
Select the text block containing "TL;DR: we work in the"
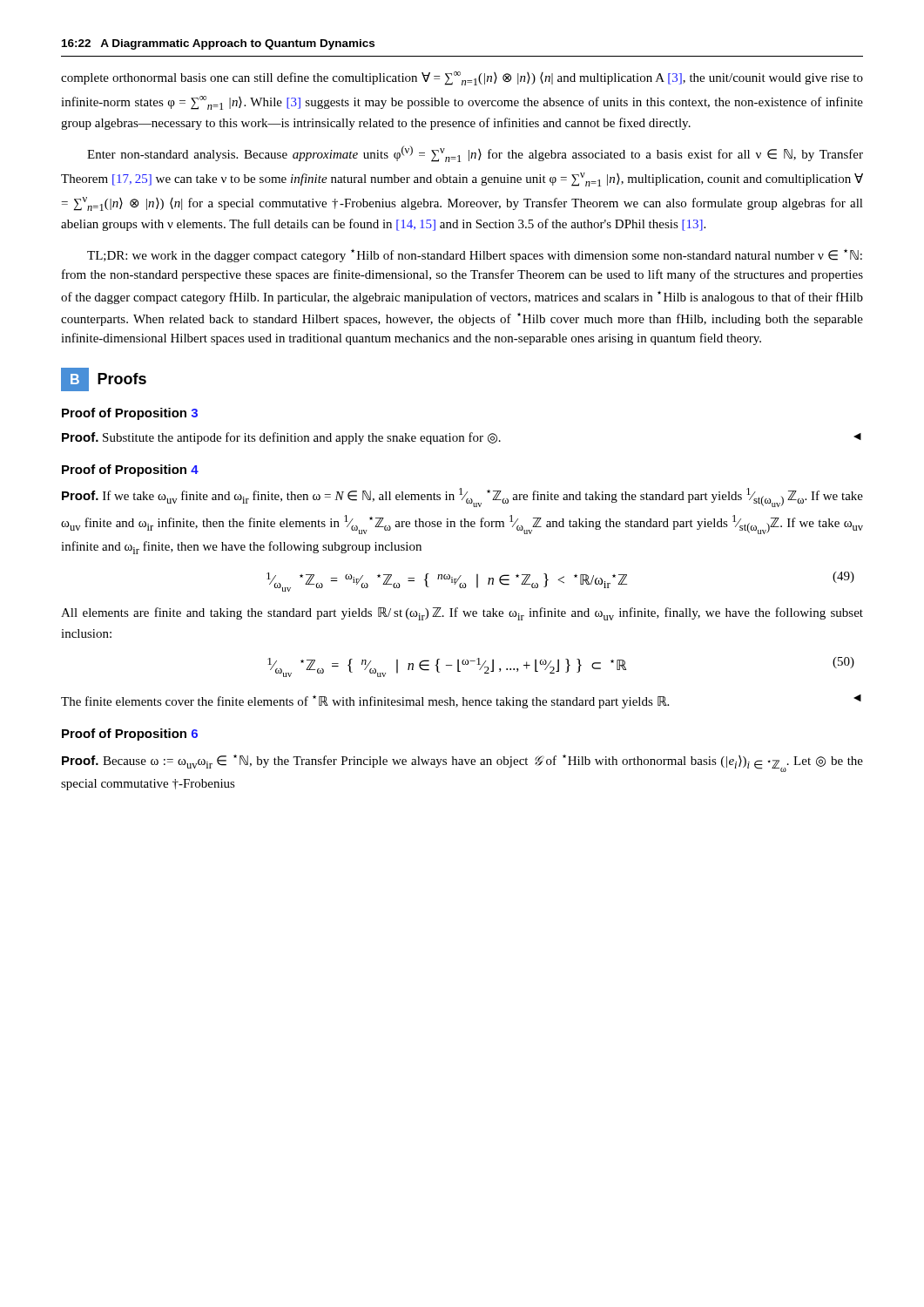point(462,296)
